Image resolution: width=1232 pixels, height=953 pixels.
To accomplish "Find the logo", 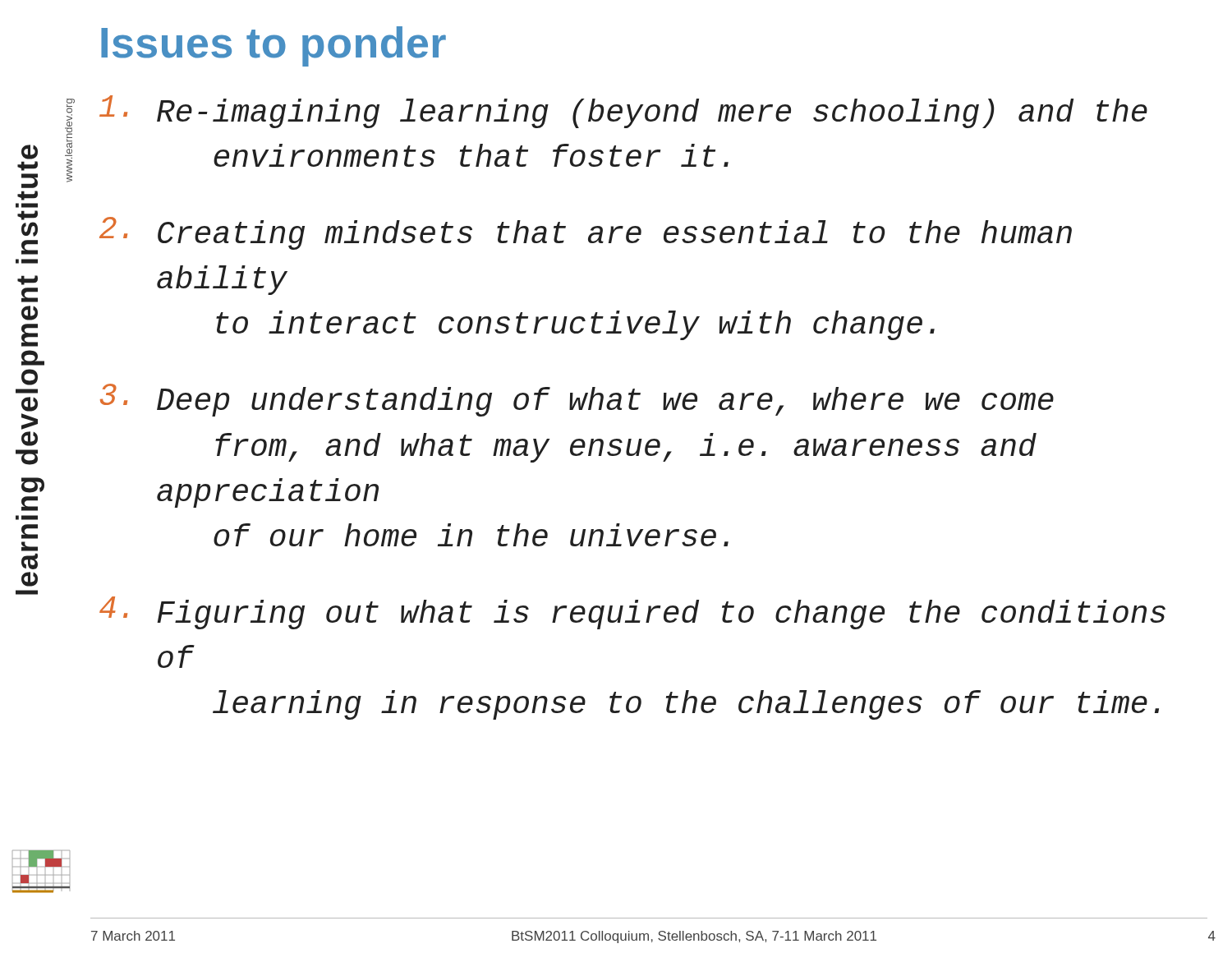I will click(41, 875).
